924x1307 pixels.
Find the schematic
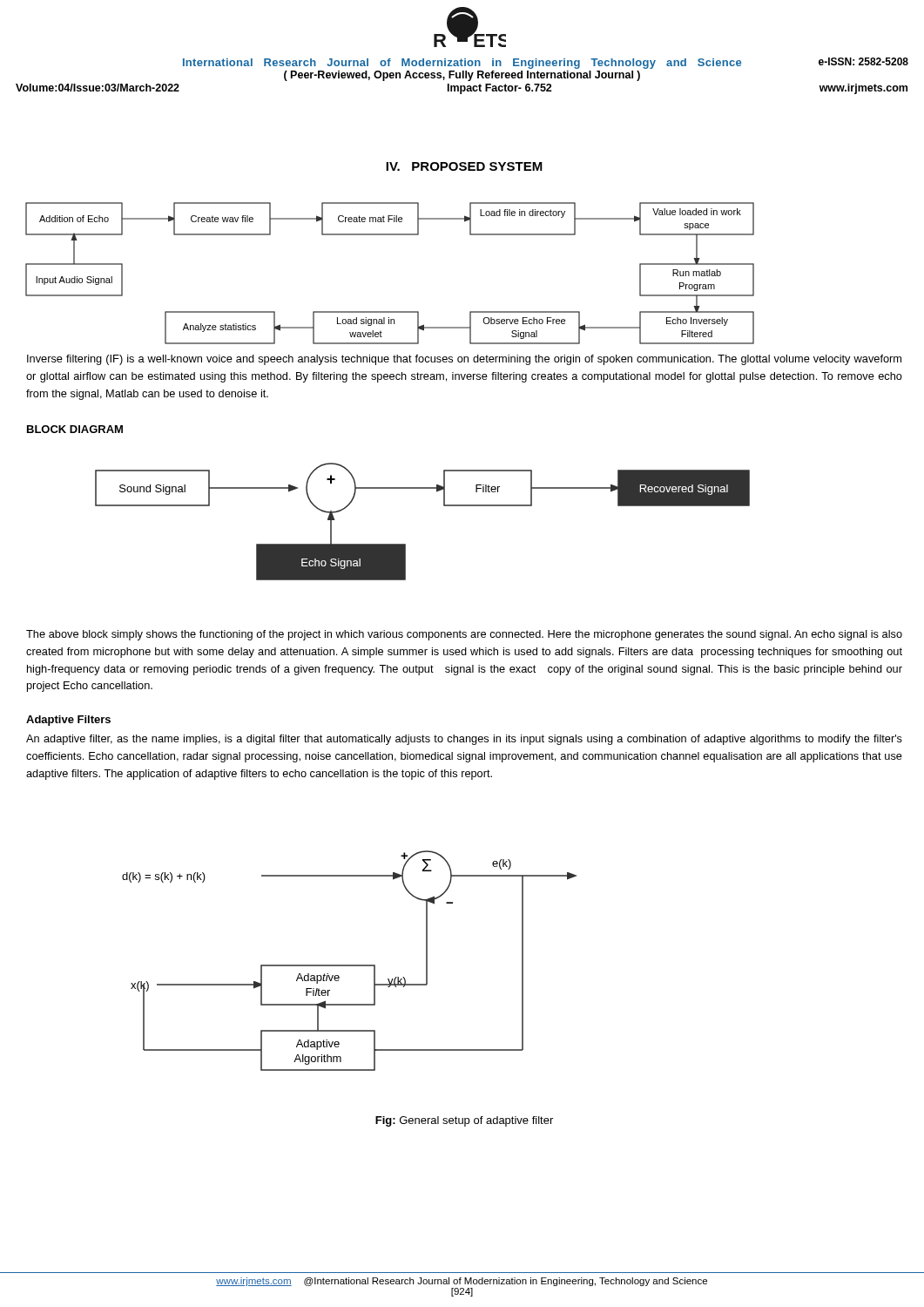click(462, 968)
